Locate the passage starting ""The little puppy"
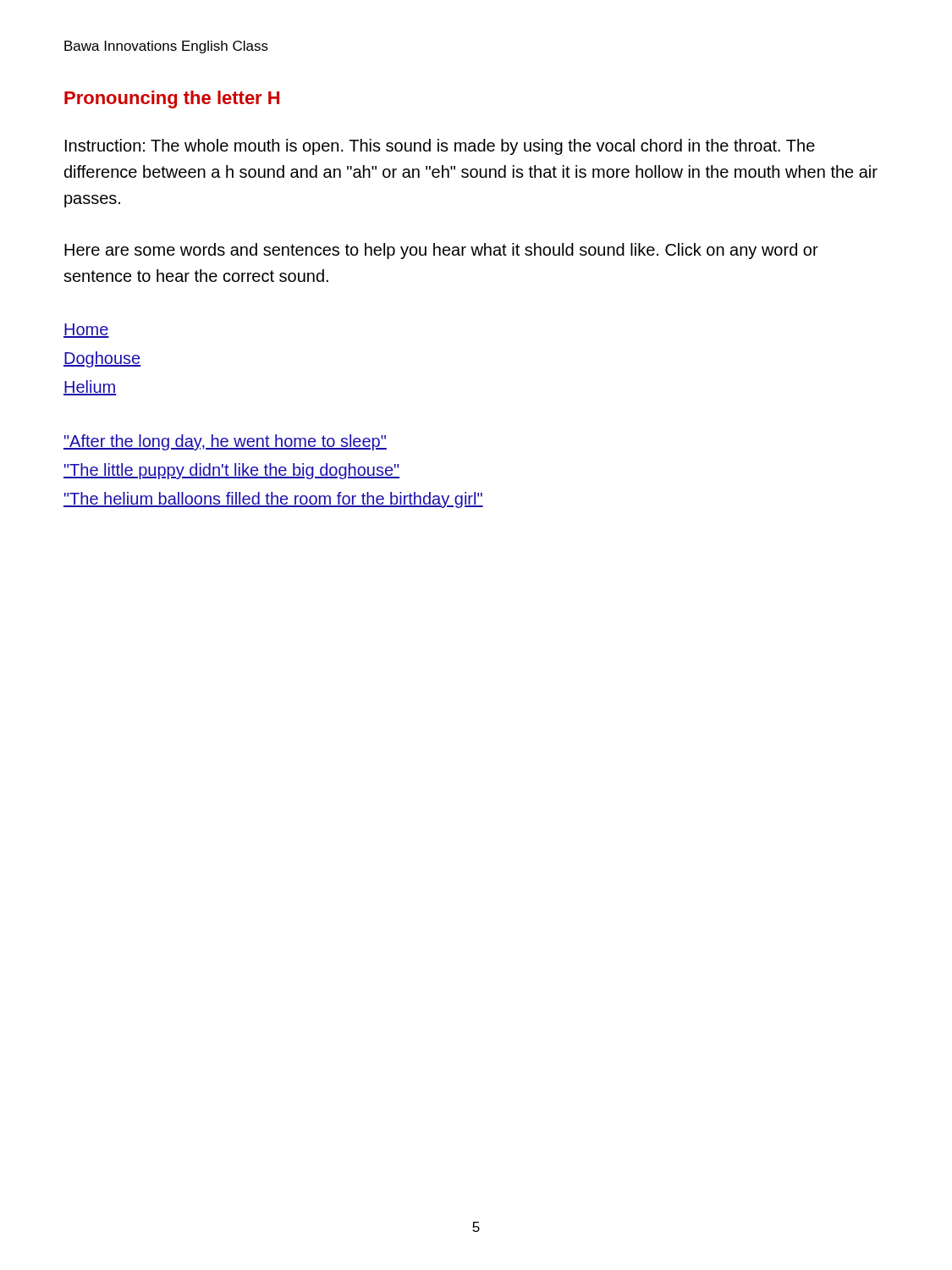This screenshot has height=1270, width=952. pos(231,471)
